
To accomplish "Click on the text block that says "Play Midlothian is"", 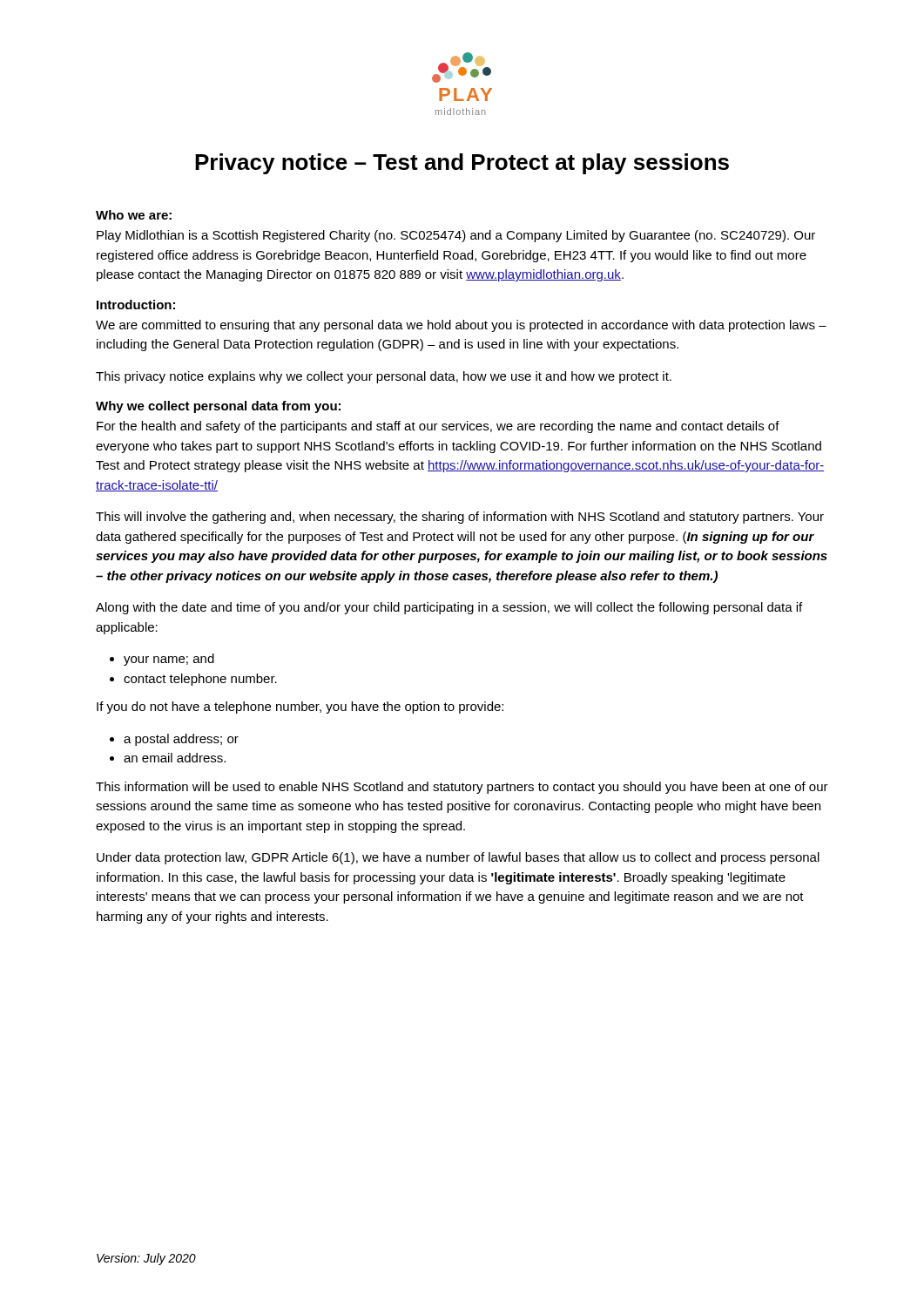I will pyautogui.click(x=456, y=254).
